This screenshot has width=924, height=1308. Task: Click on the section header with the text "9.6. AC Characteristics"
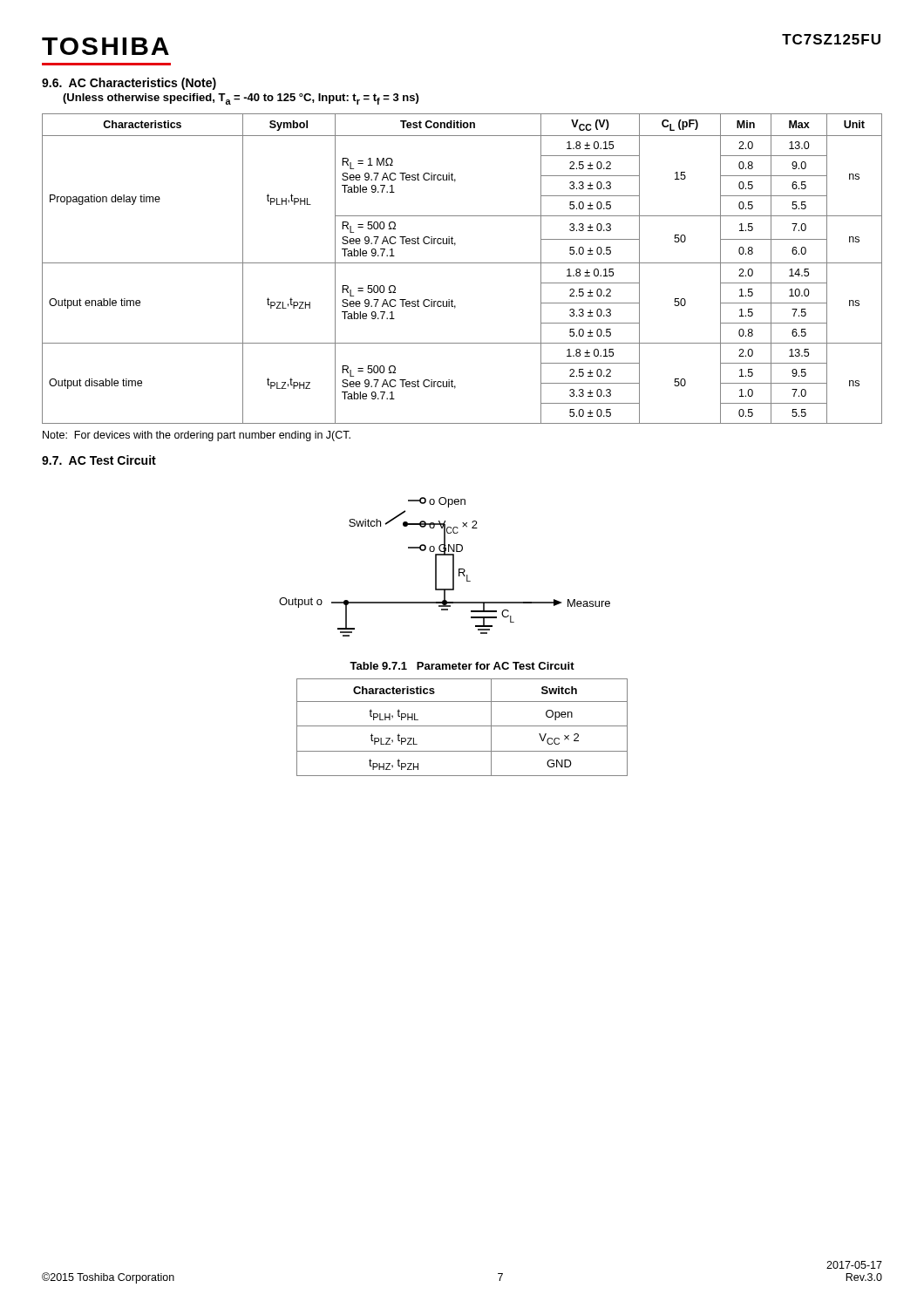click(x=129, y=83)
